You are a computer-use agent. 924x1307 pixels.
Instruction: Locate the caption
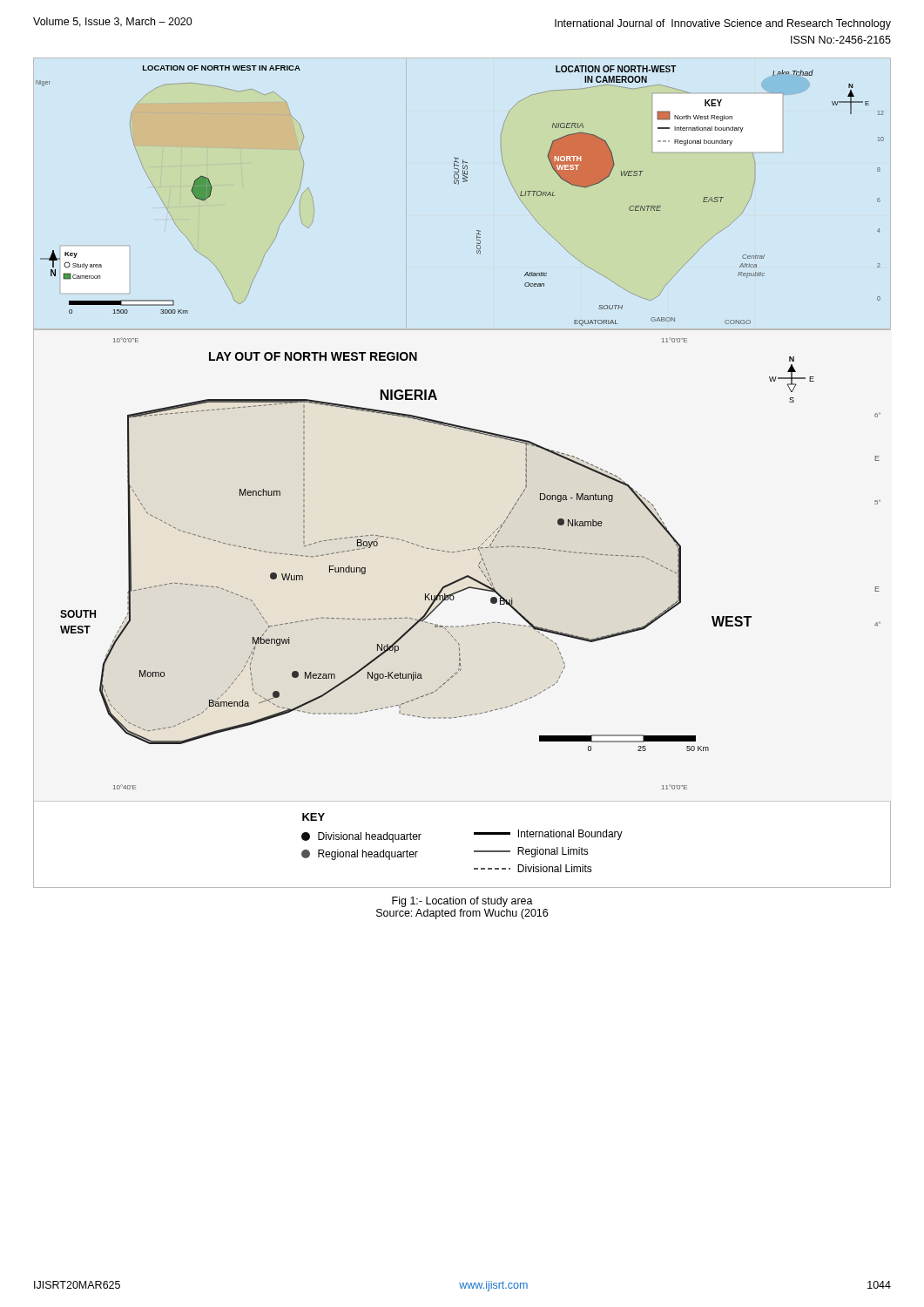pos(462,907)
